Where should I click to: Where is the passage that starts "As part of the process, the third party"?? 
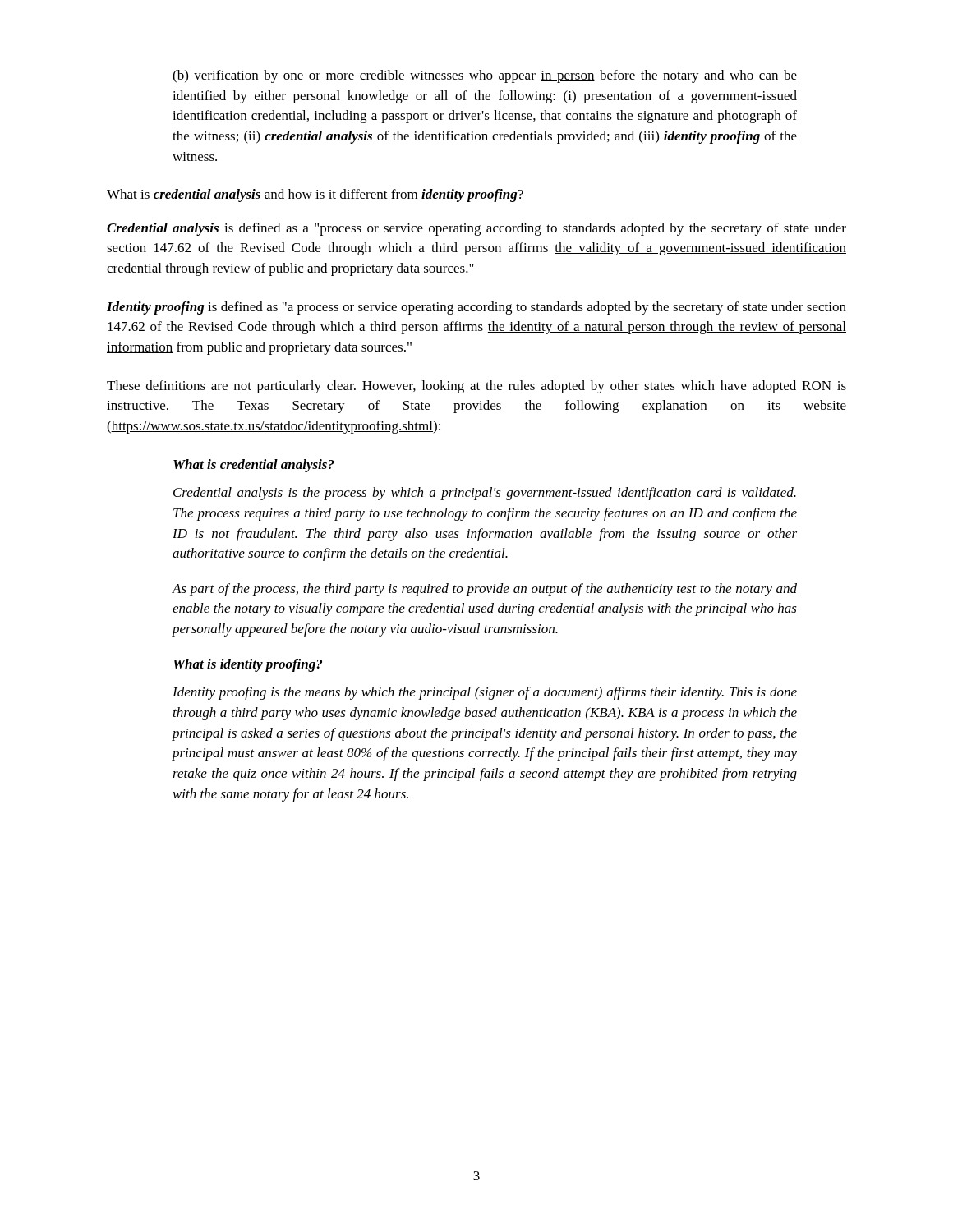[485, 609]
